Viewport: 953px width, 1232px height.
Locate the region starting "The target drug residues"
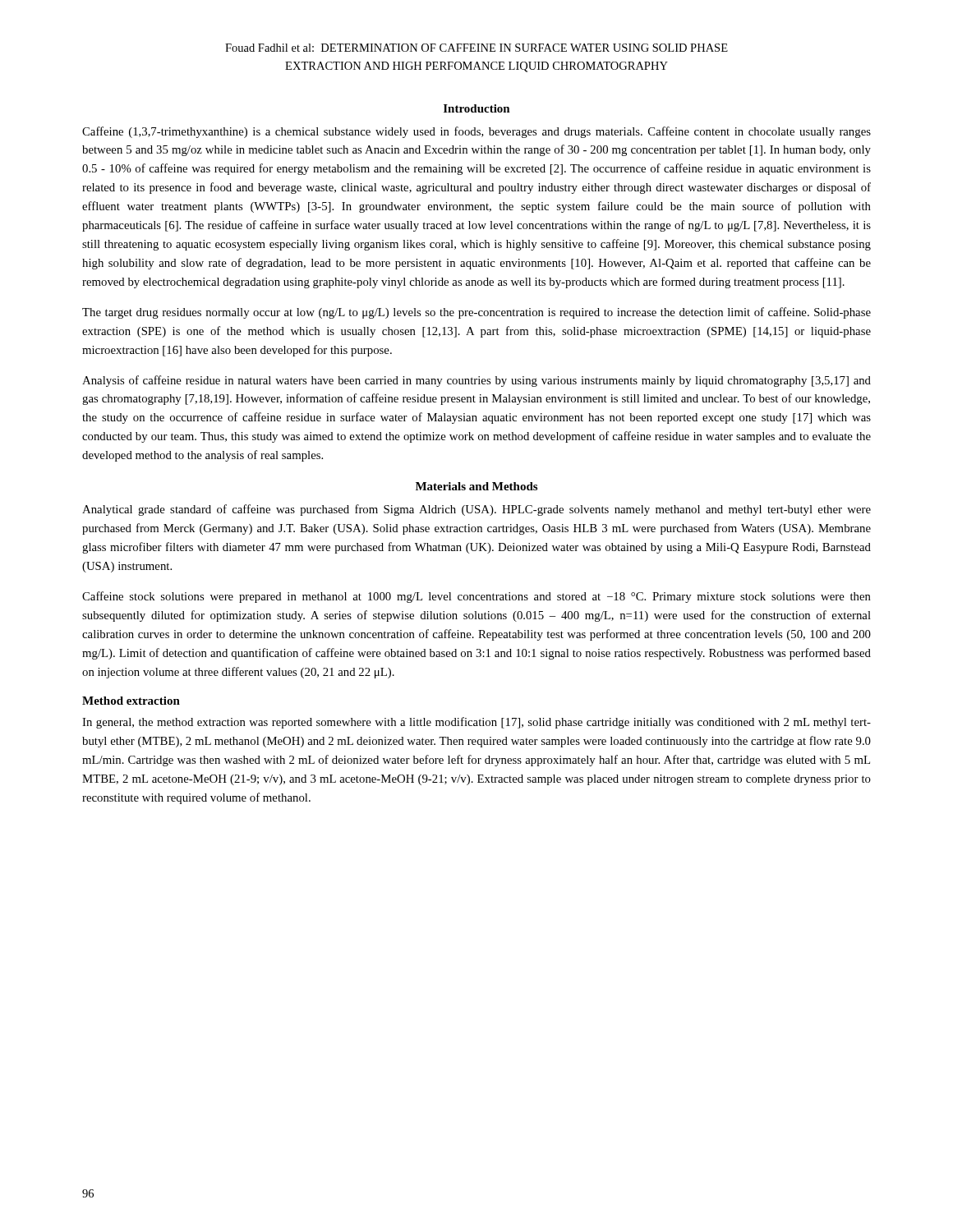(x=476, y=331)
